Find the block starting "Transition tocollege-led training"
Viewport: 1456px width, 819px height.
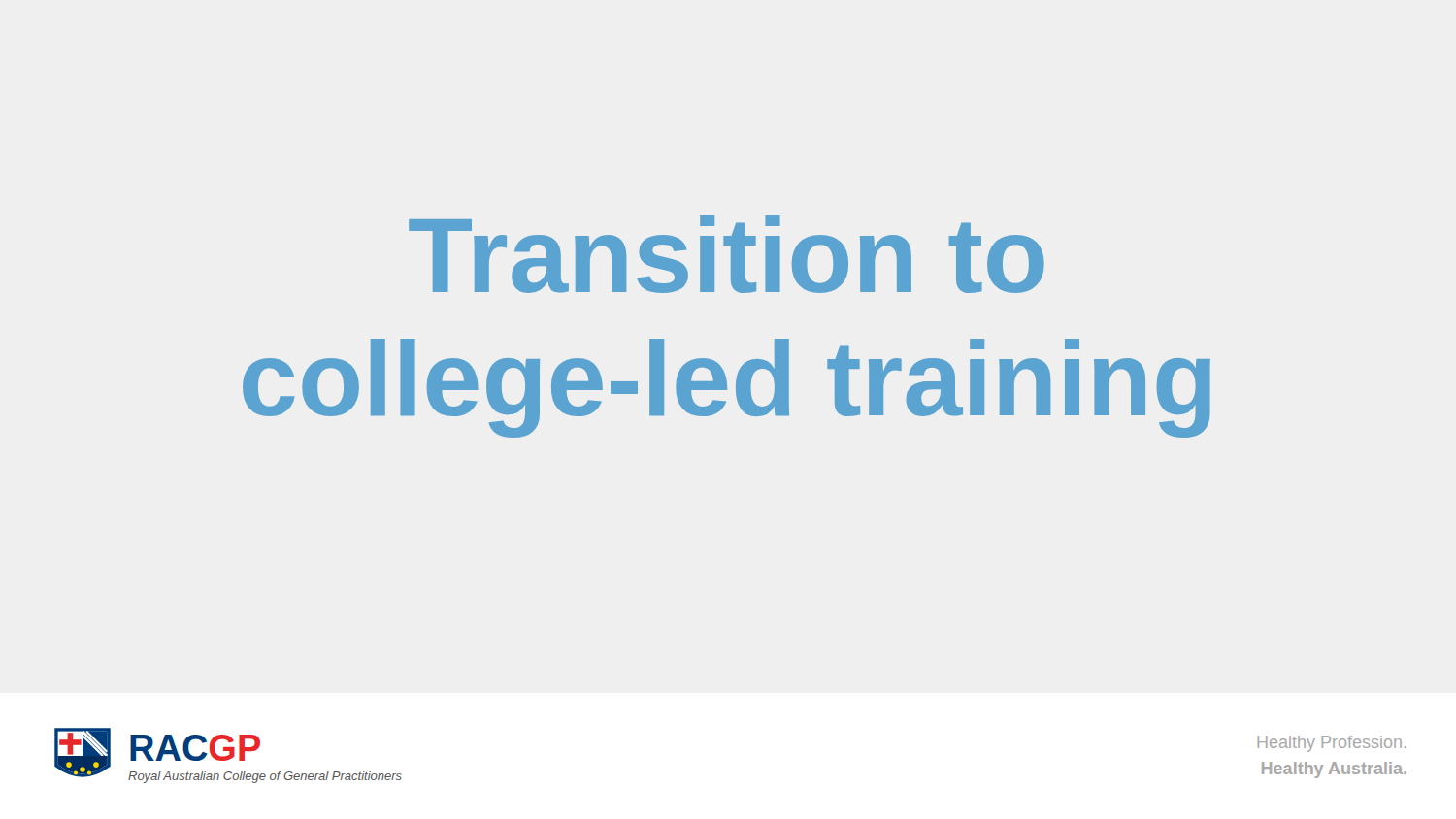[728, 317]
